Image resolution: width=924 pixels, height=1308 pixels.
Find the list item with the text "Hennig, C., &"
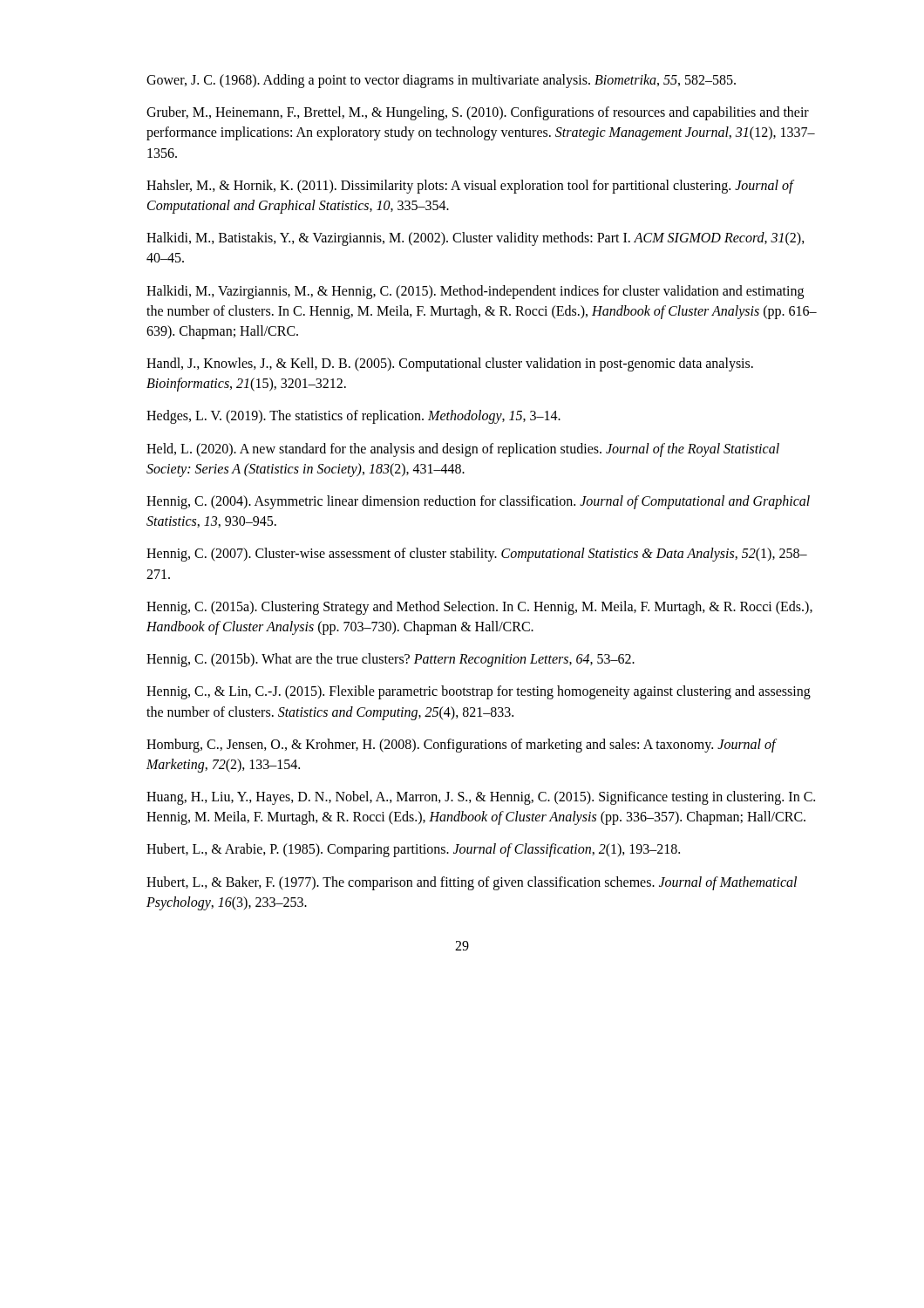click(462, 702)
